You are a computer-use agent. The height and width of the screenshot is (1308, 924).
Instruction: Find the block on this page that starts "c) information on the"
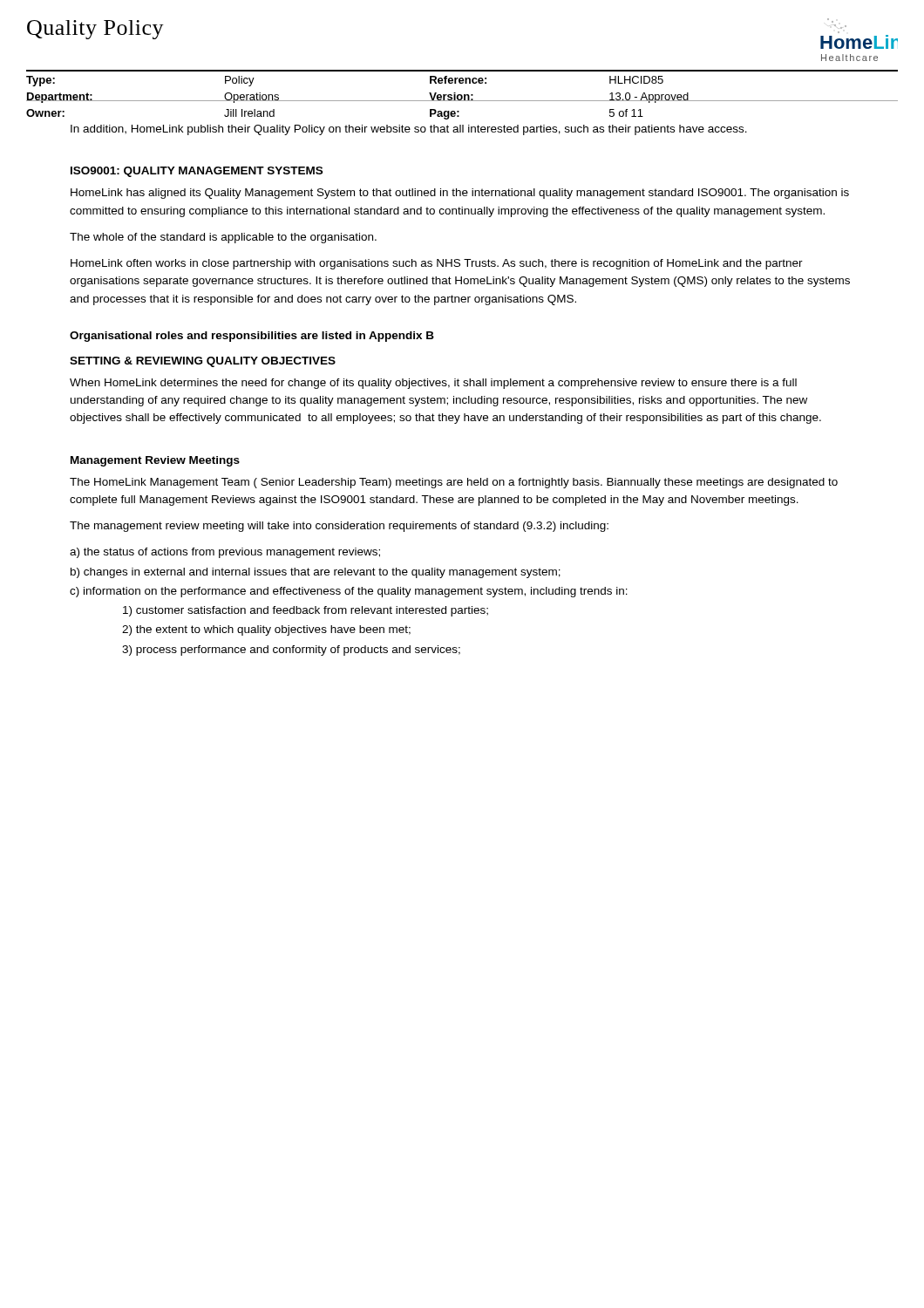point(349,591)
